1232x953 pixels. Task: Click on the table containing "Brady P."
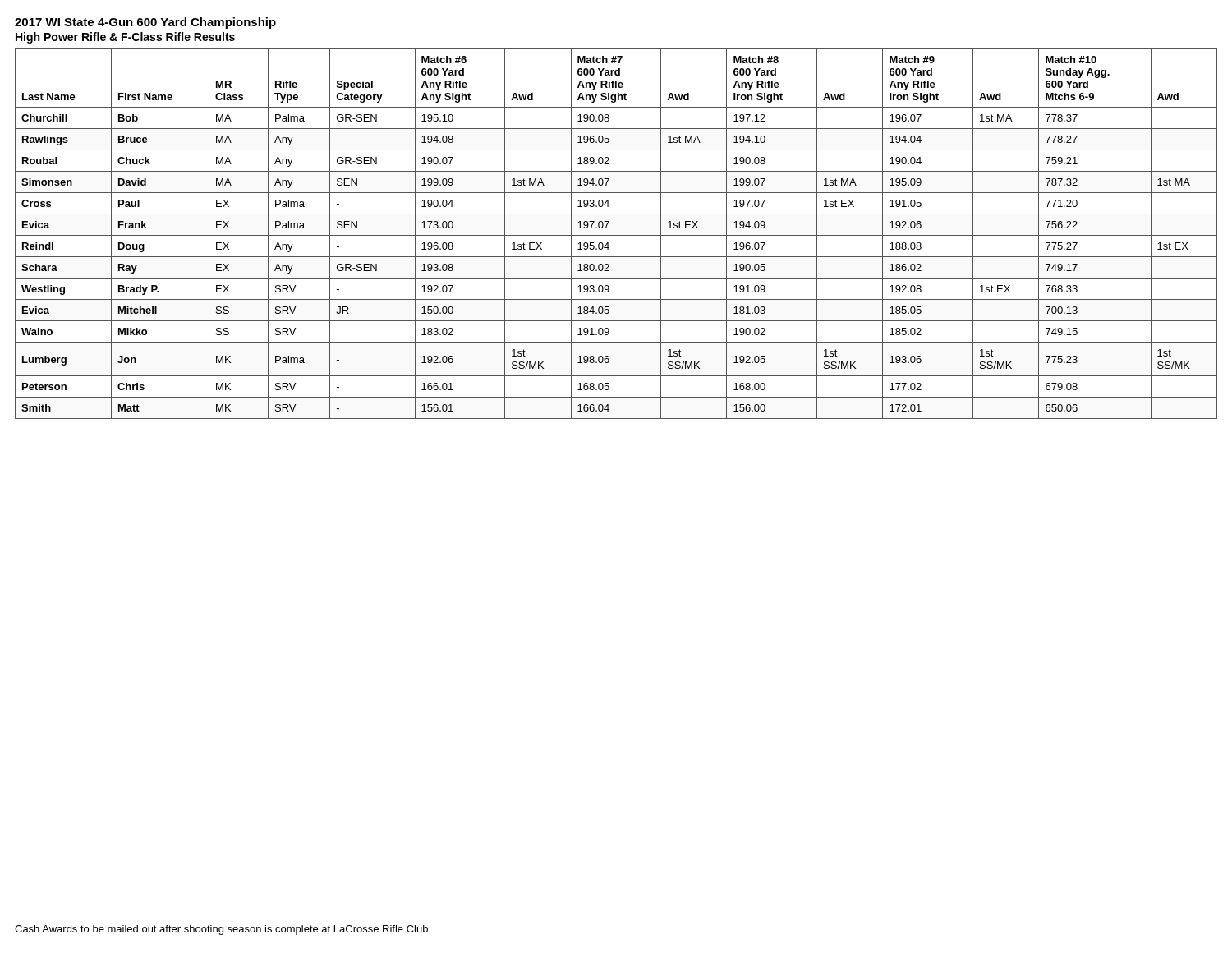pyautogui.click(x=616, y=234)
